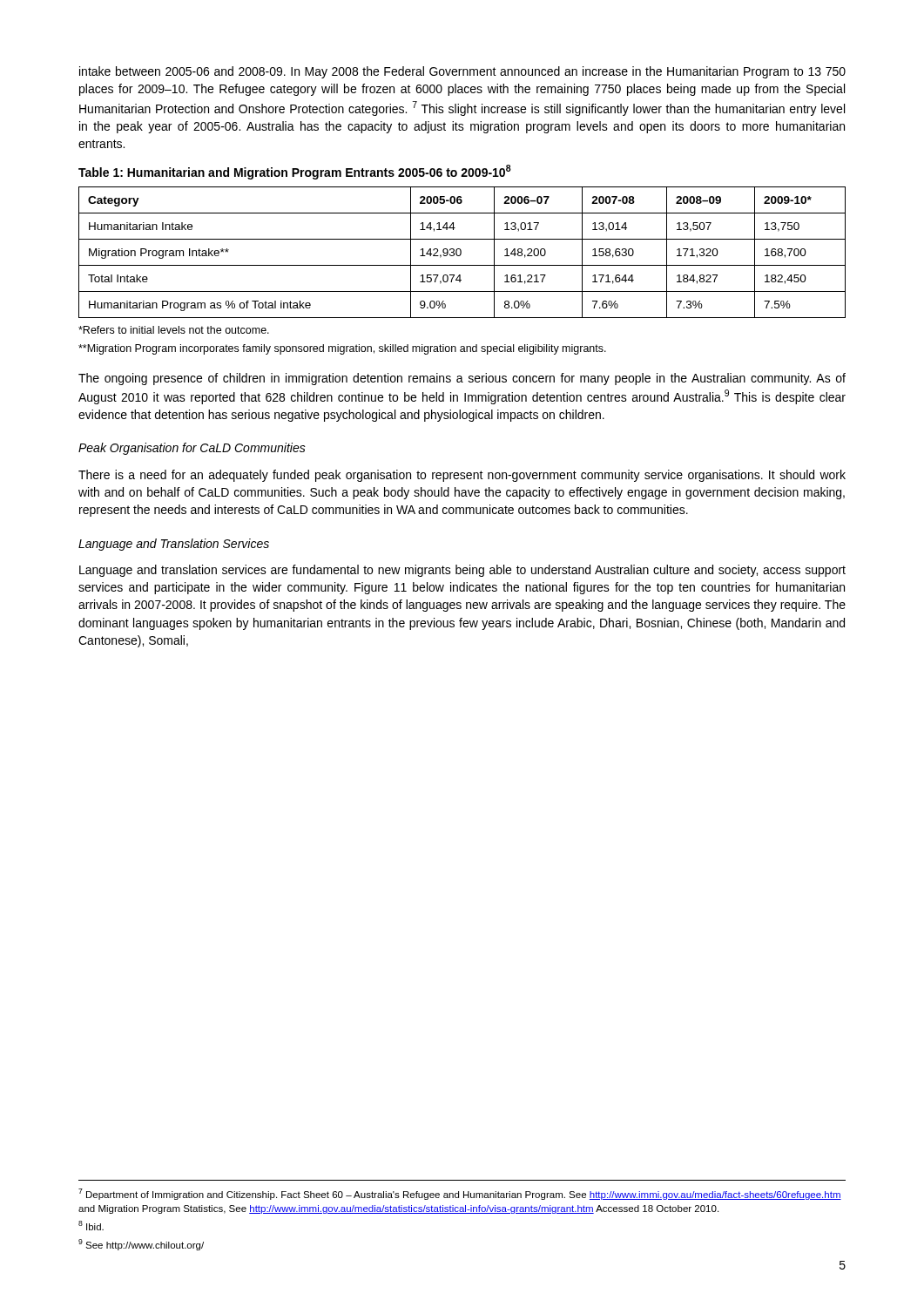Image resolution: width=924 pixels, height=1307 pixels.
Task: Select the text block that says "Language and translation services are fundamental"
Action: 462,605
